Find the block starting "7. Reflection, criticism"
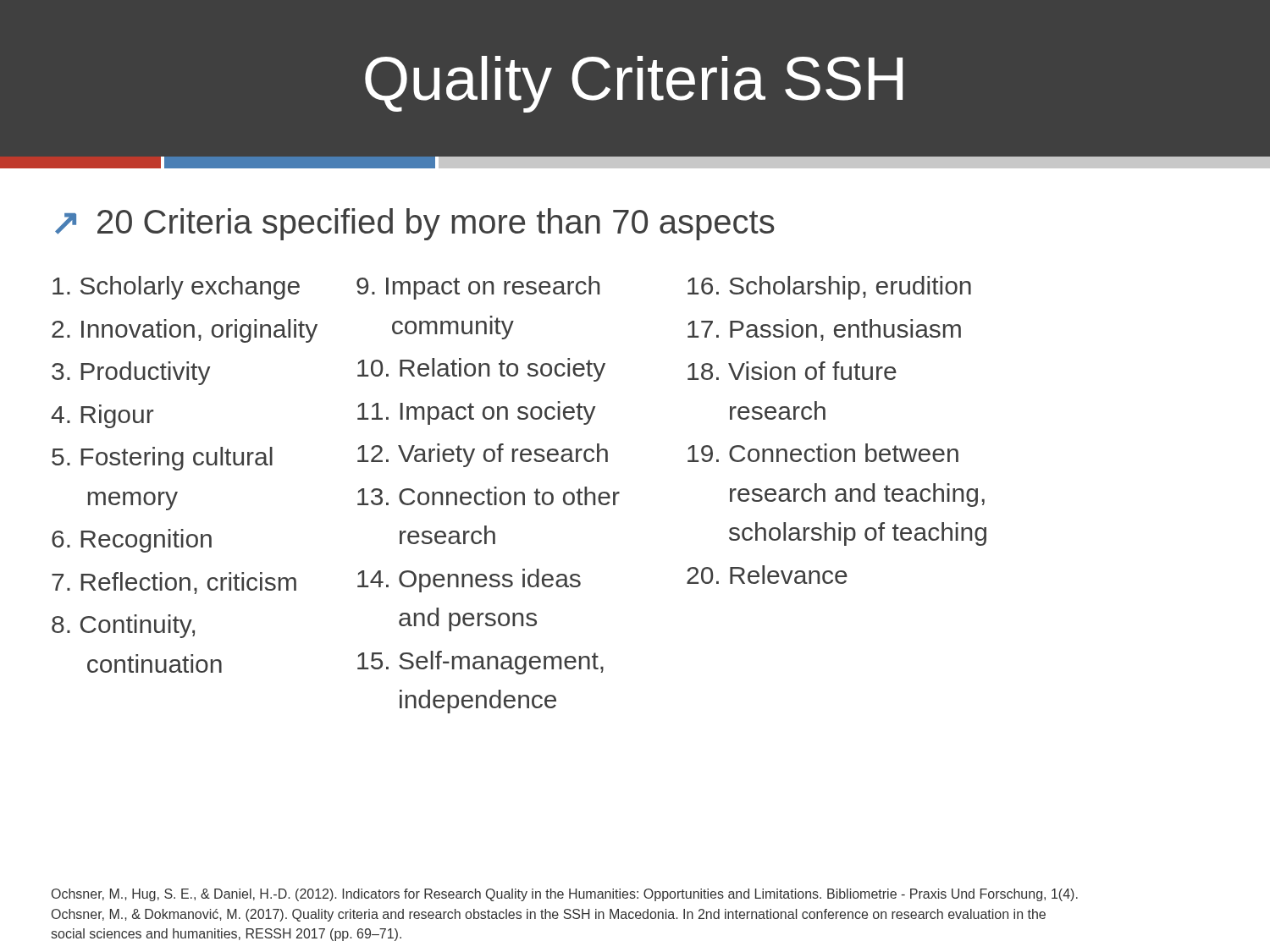The width and height of the screenshot is (1270, 952). click(x=174, y=581)
